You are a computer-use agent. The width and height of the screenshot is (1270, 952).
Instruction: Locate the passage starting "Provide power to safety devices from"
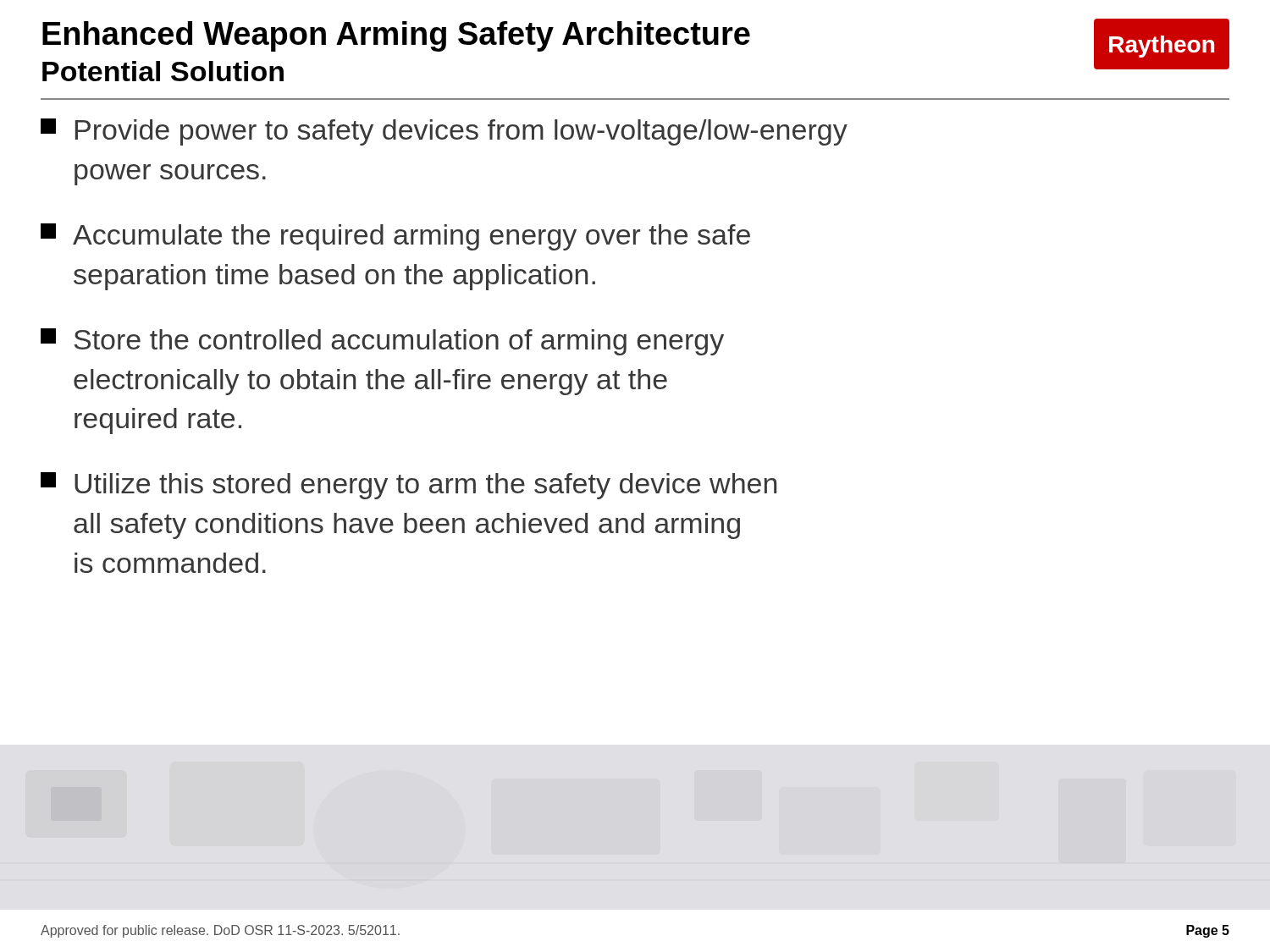[444, 150]
